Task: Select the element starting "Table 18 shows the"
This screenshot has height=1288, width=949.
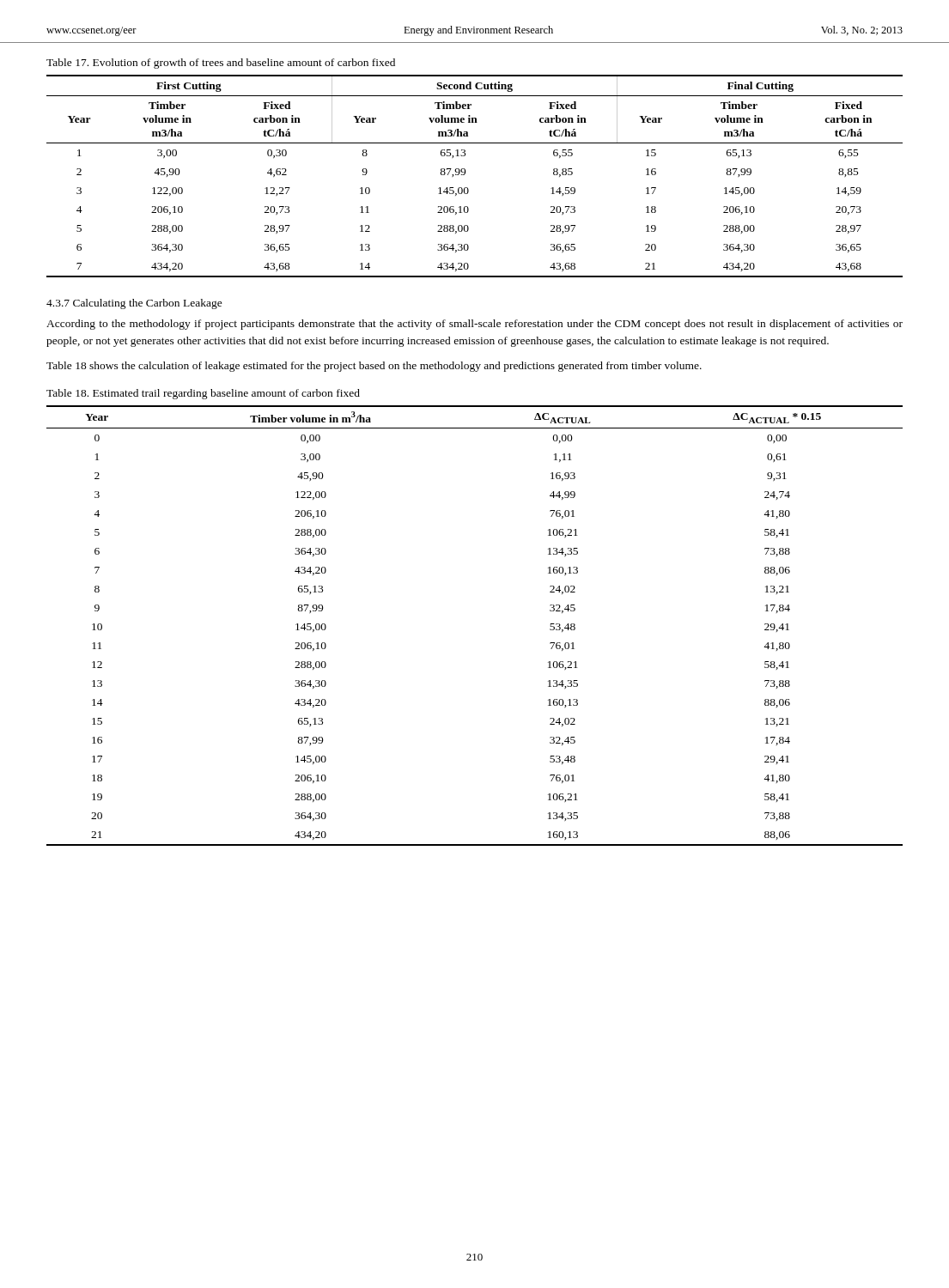Action: (374, 365)
